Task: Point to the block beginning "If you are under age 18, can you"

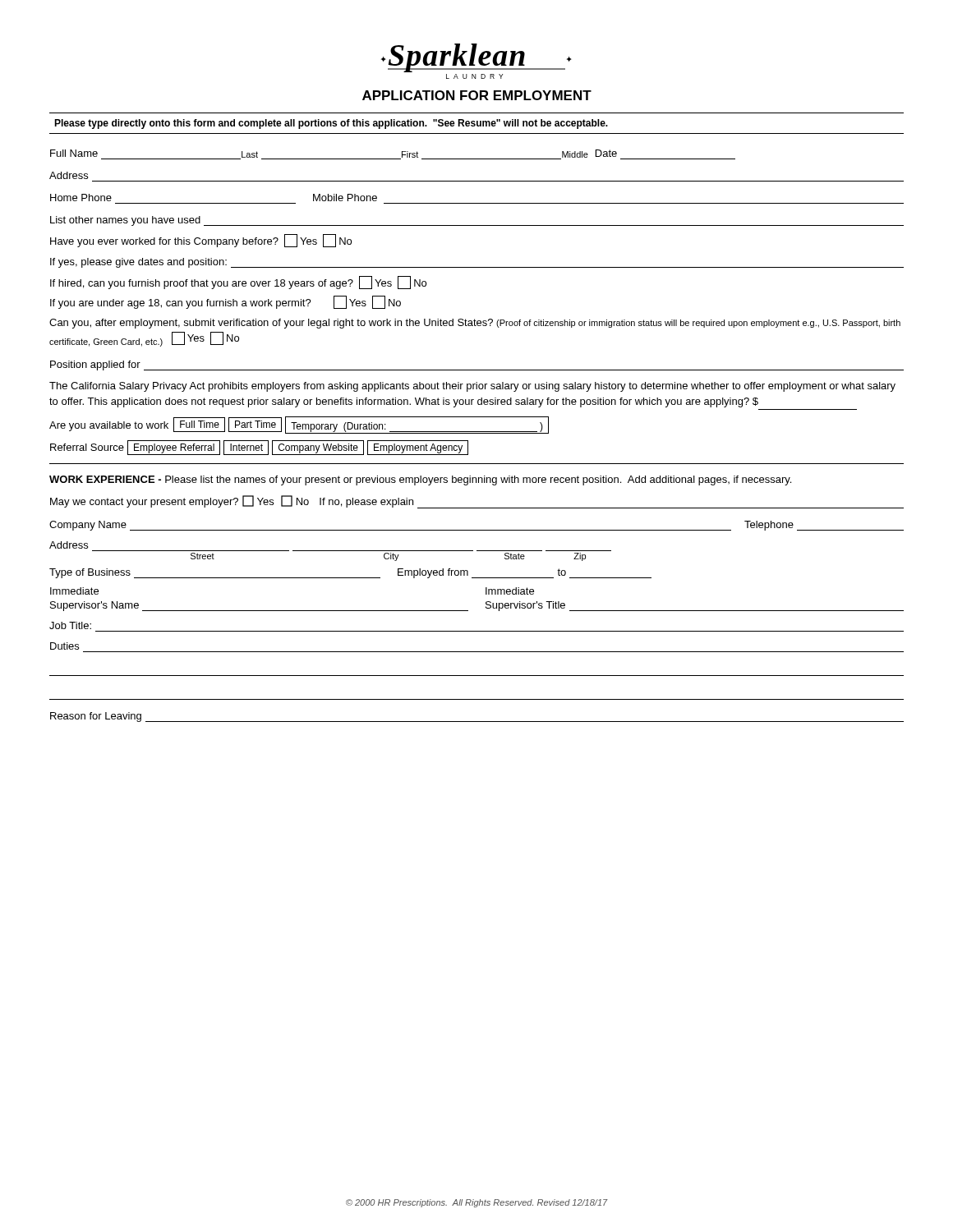Action: point(225,302)
